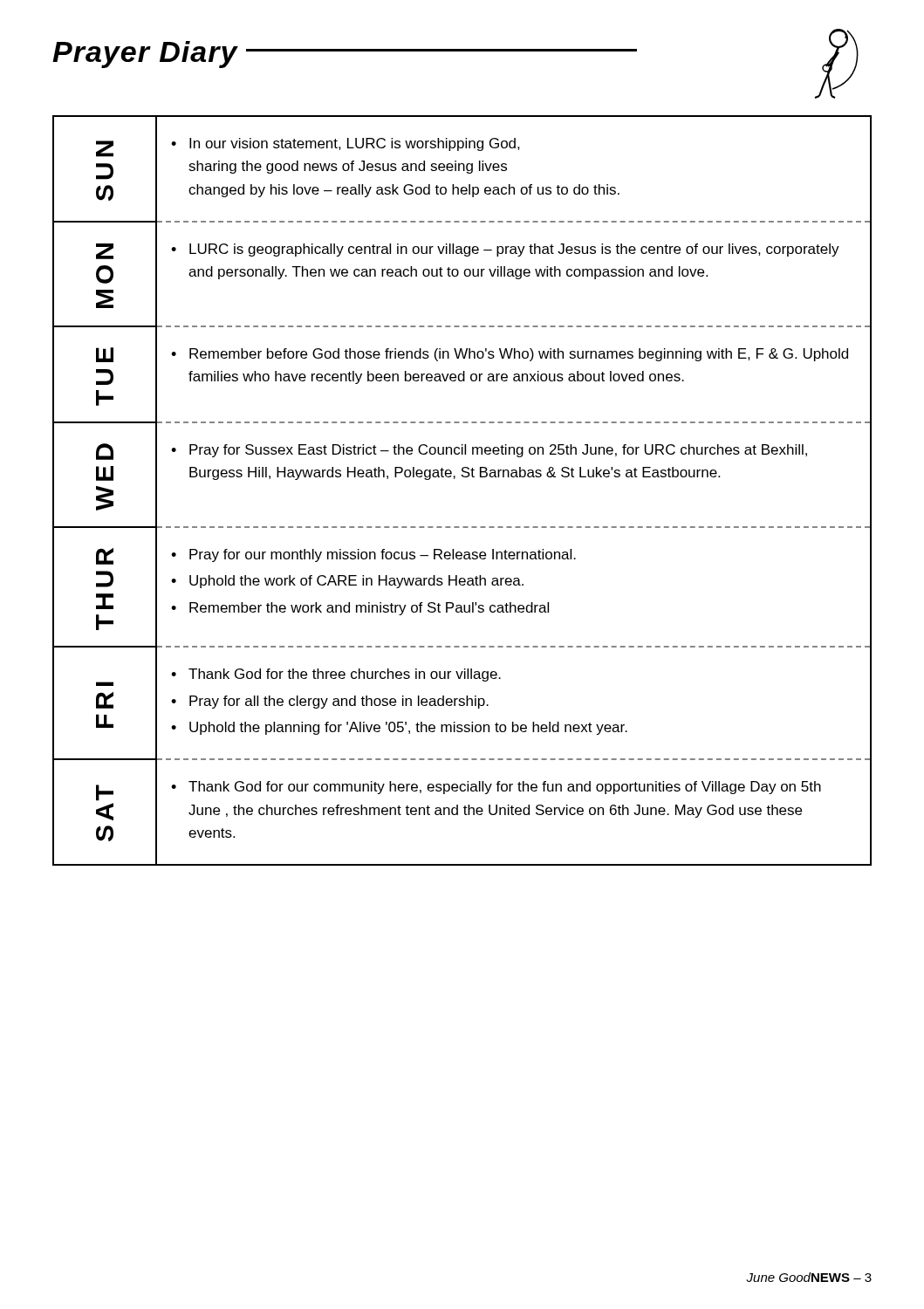924x1309 pixels.
Task: Locate the text block starting "Thank God for the three churches in our"
Action: tap(336, 675)
